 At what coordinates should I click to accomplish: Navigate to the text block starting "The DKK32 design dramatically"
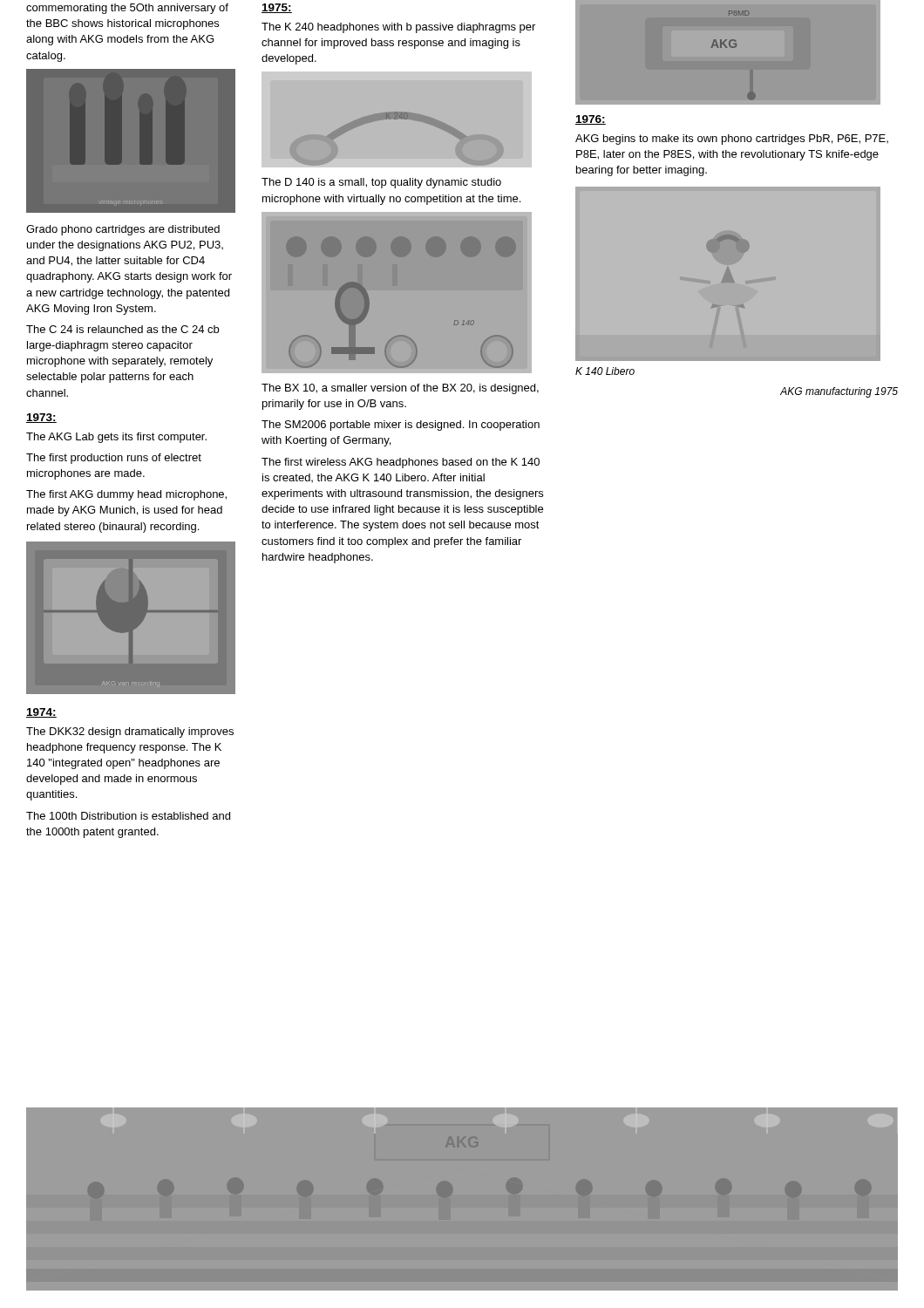click(131, 782)
